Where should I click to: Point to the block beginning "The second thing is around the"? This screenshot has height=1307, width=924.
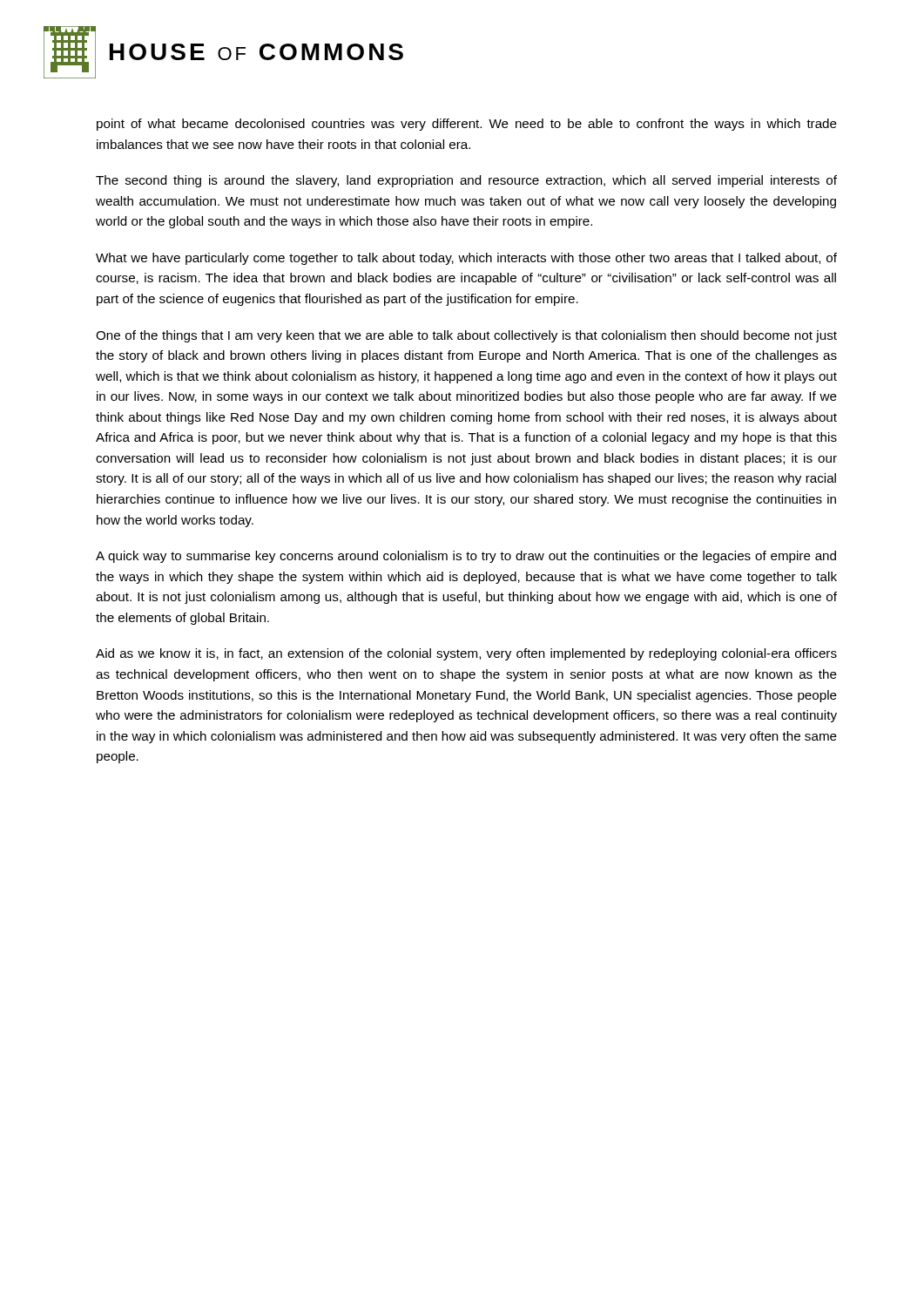pyautogui.click(x=466, y=201)
